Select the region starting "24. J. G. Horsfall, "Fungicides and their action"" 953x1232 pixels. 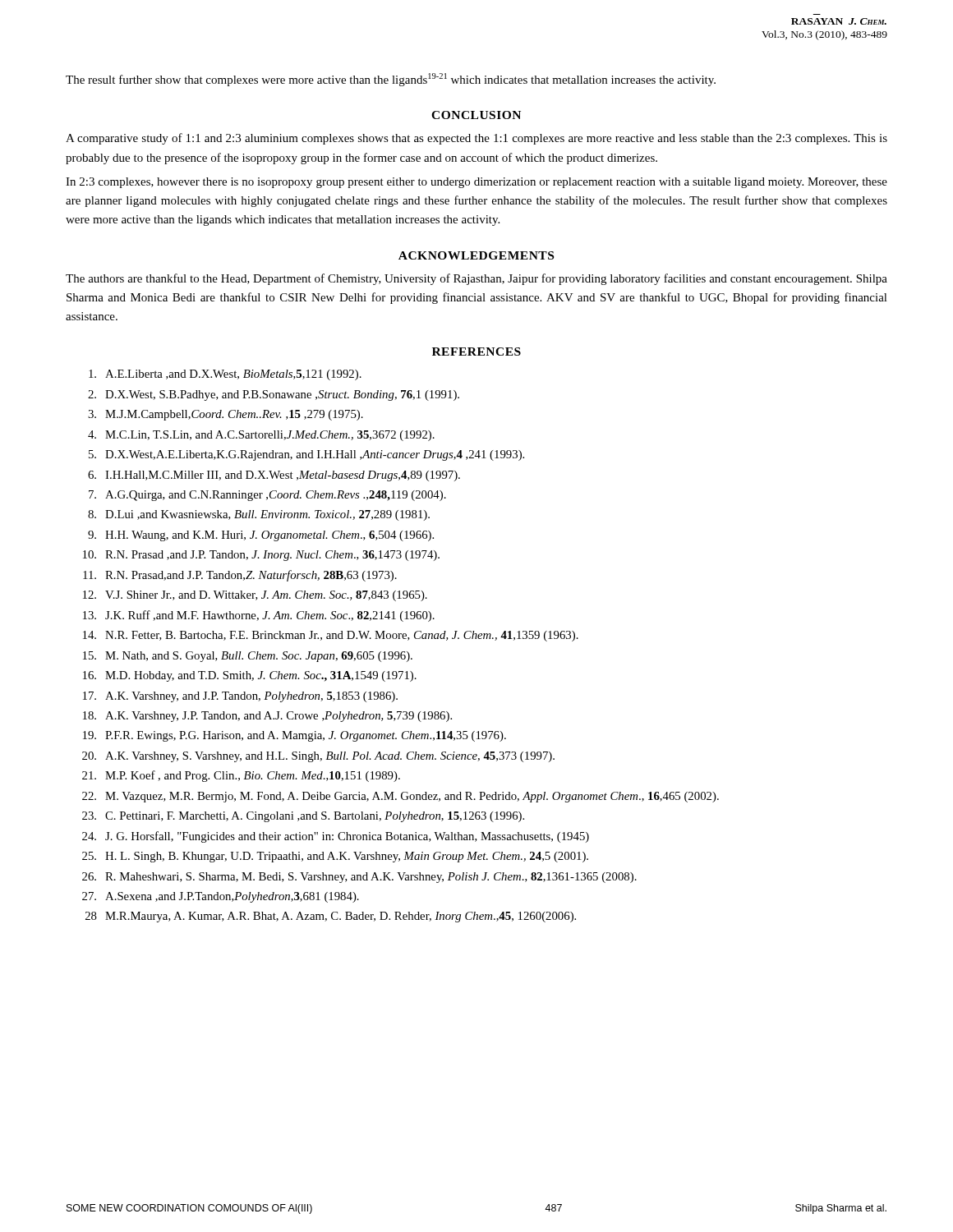(x=476, y=836)
